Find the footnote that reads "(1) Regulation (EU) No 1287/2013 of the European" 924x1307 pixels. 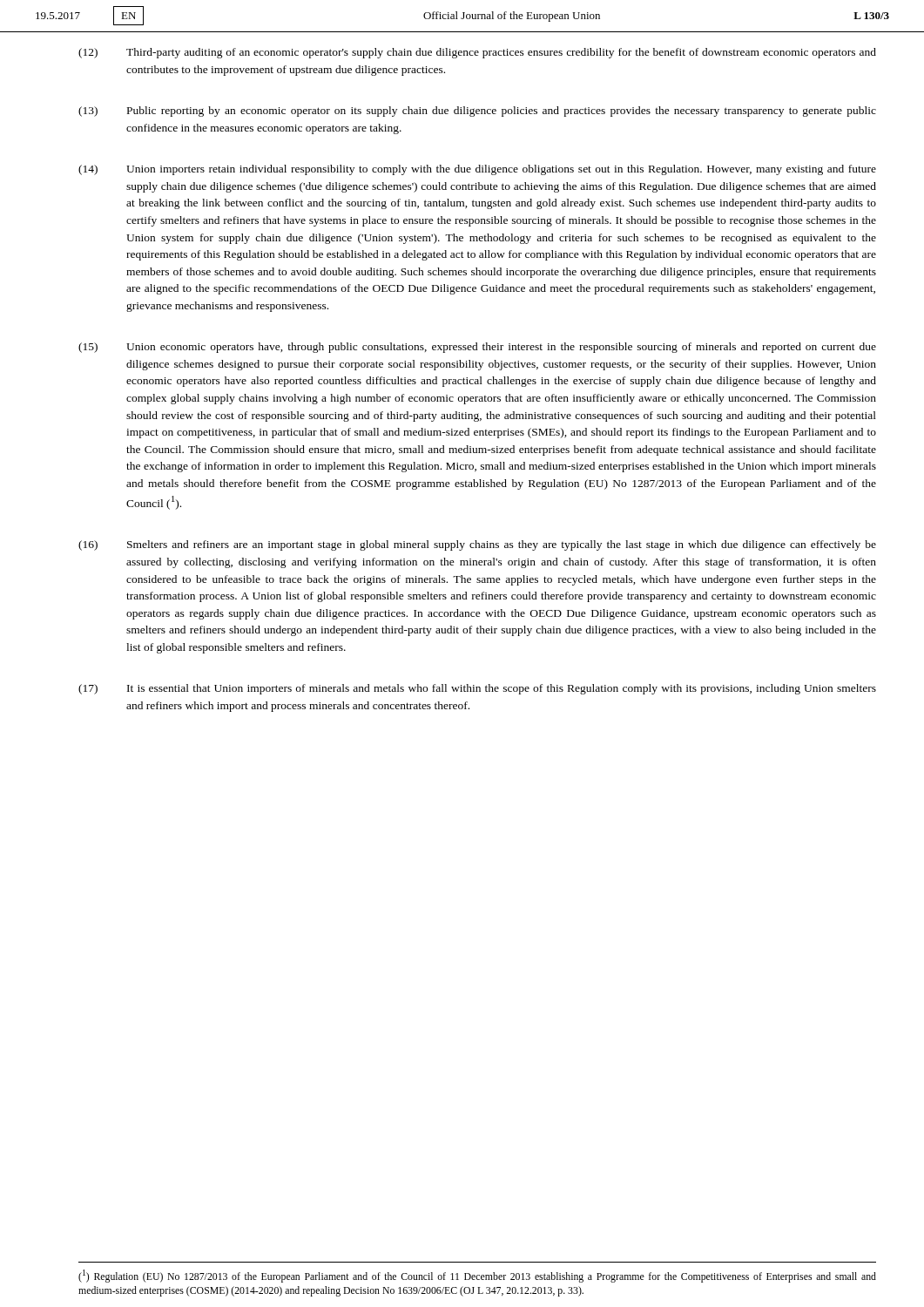477,1283
